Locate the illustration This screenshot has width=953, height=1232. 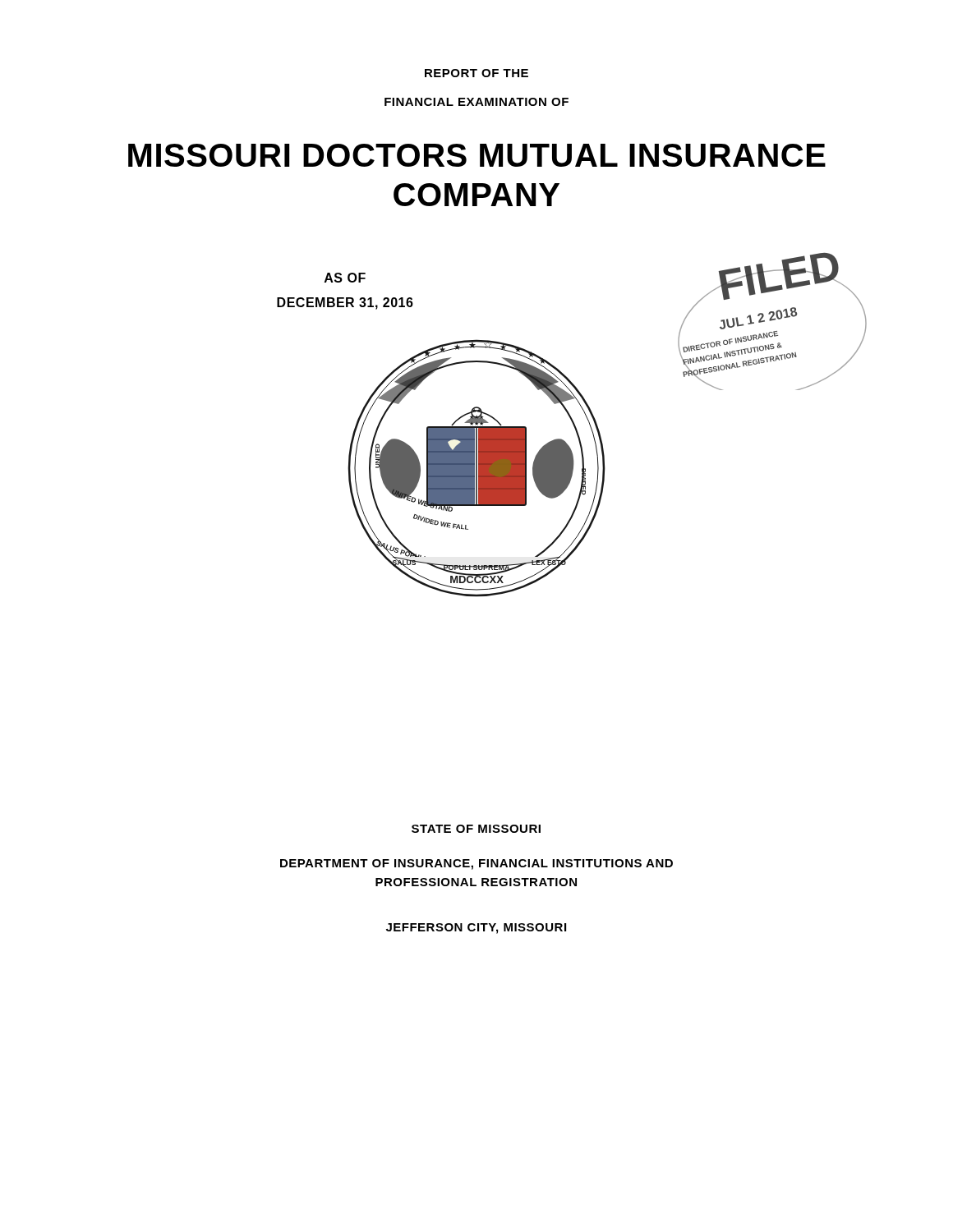pyautogui.click(x=476, y=468)
